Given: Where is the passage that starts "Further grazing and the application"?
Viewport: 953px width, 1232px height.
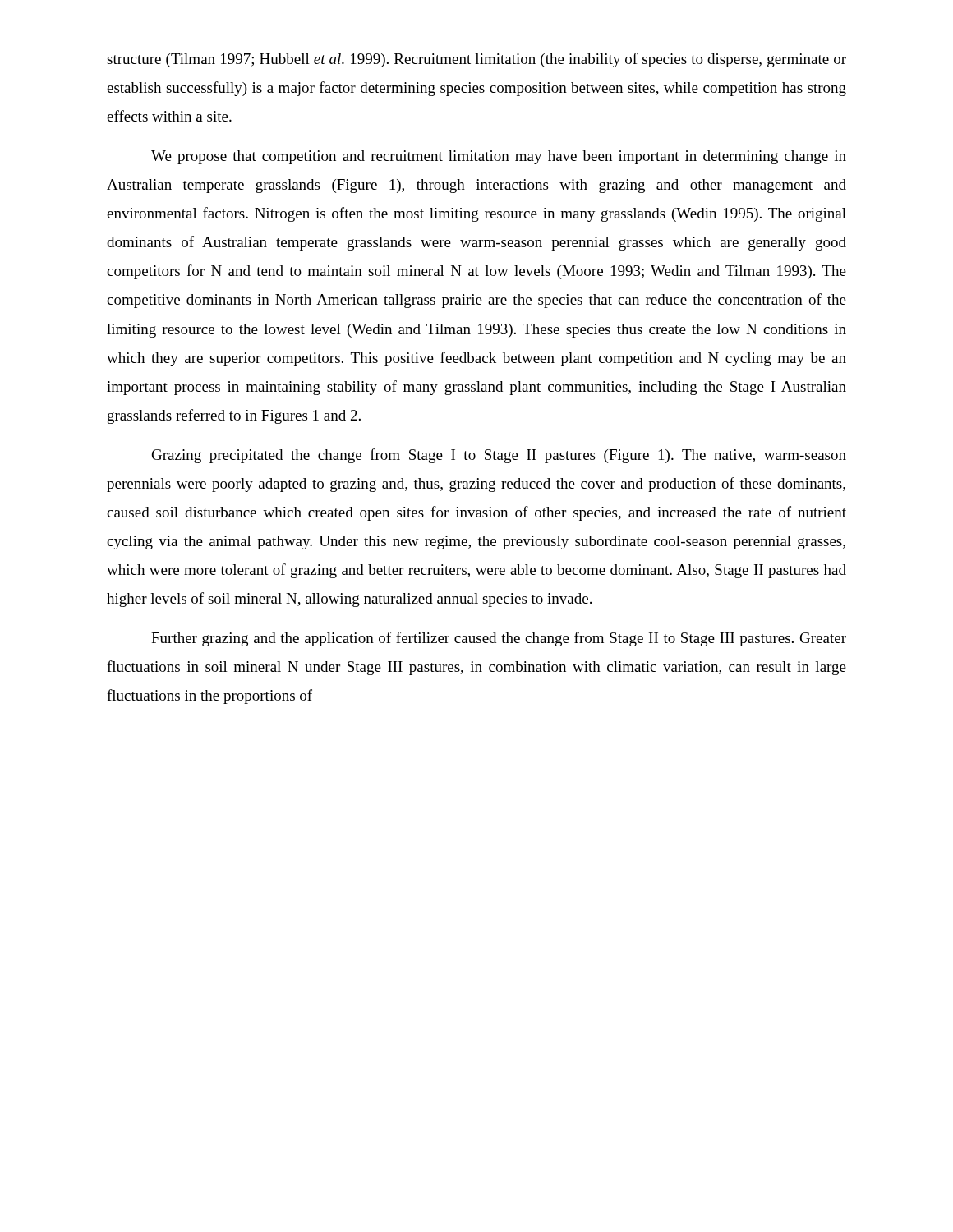Looking at the screenshot, I should (476, 666).
